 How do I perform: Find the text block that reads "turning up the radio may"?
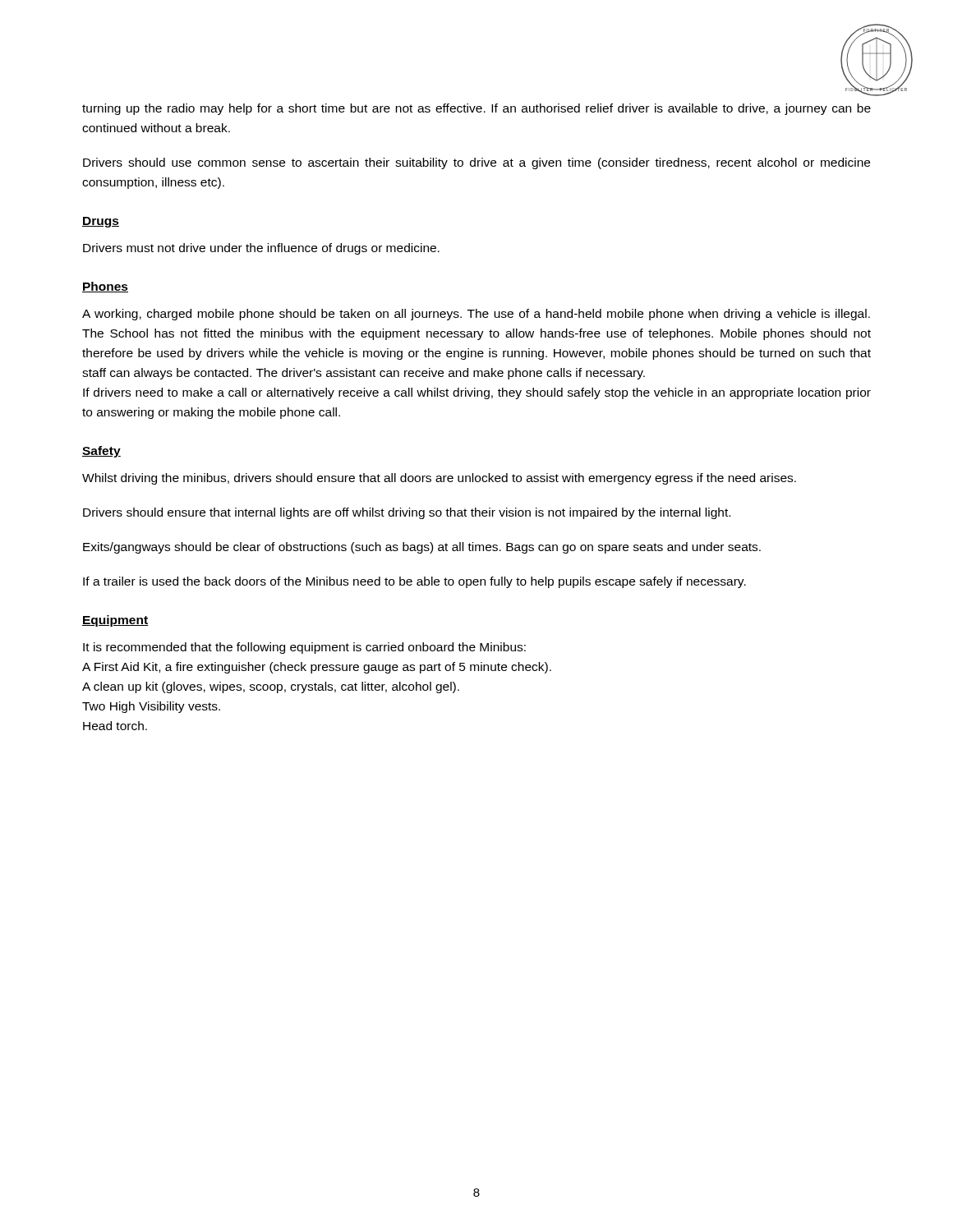tap(476, 118)
